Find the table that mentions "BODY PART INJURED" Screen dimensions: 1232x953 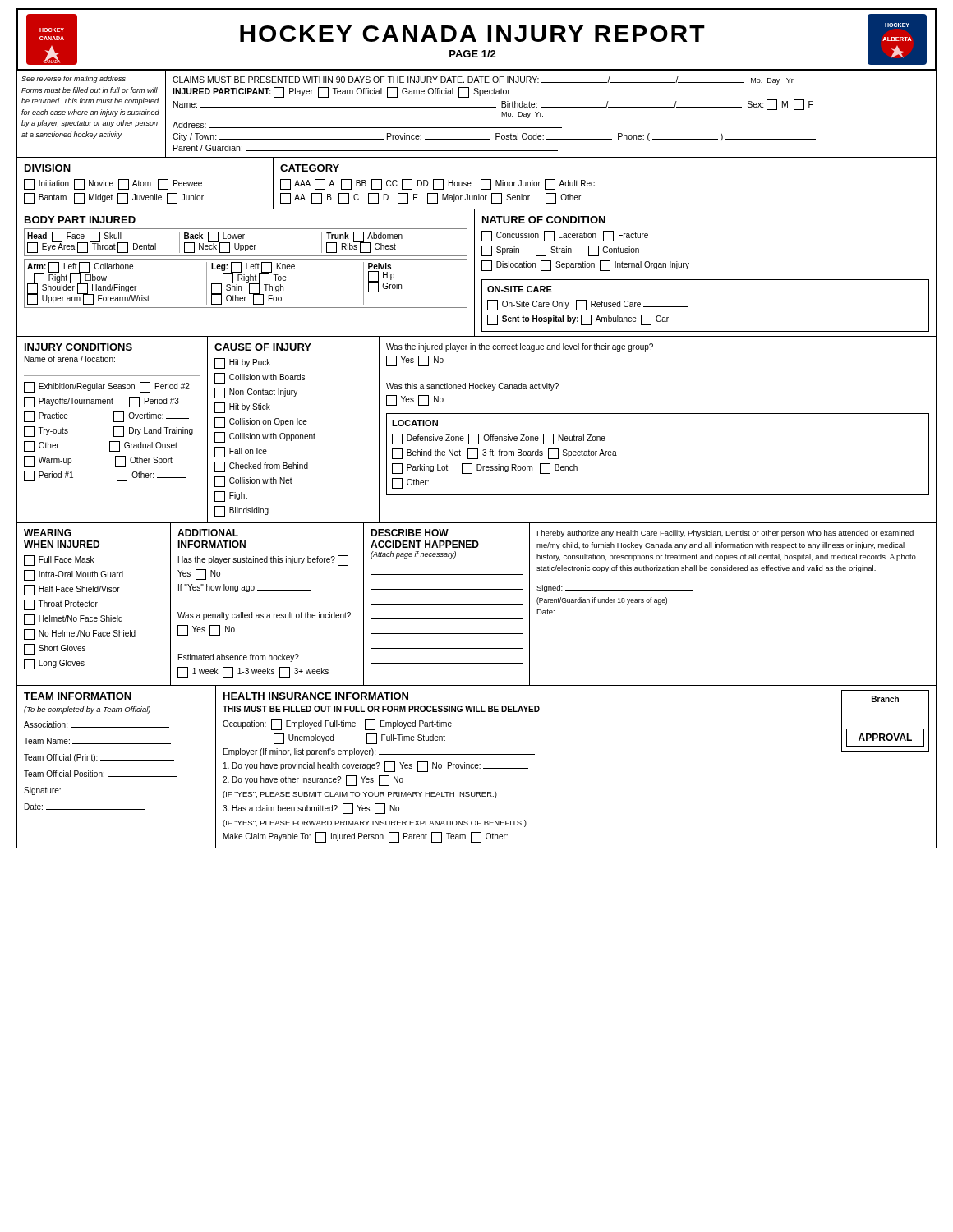pos(246,273)
